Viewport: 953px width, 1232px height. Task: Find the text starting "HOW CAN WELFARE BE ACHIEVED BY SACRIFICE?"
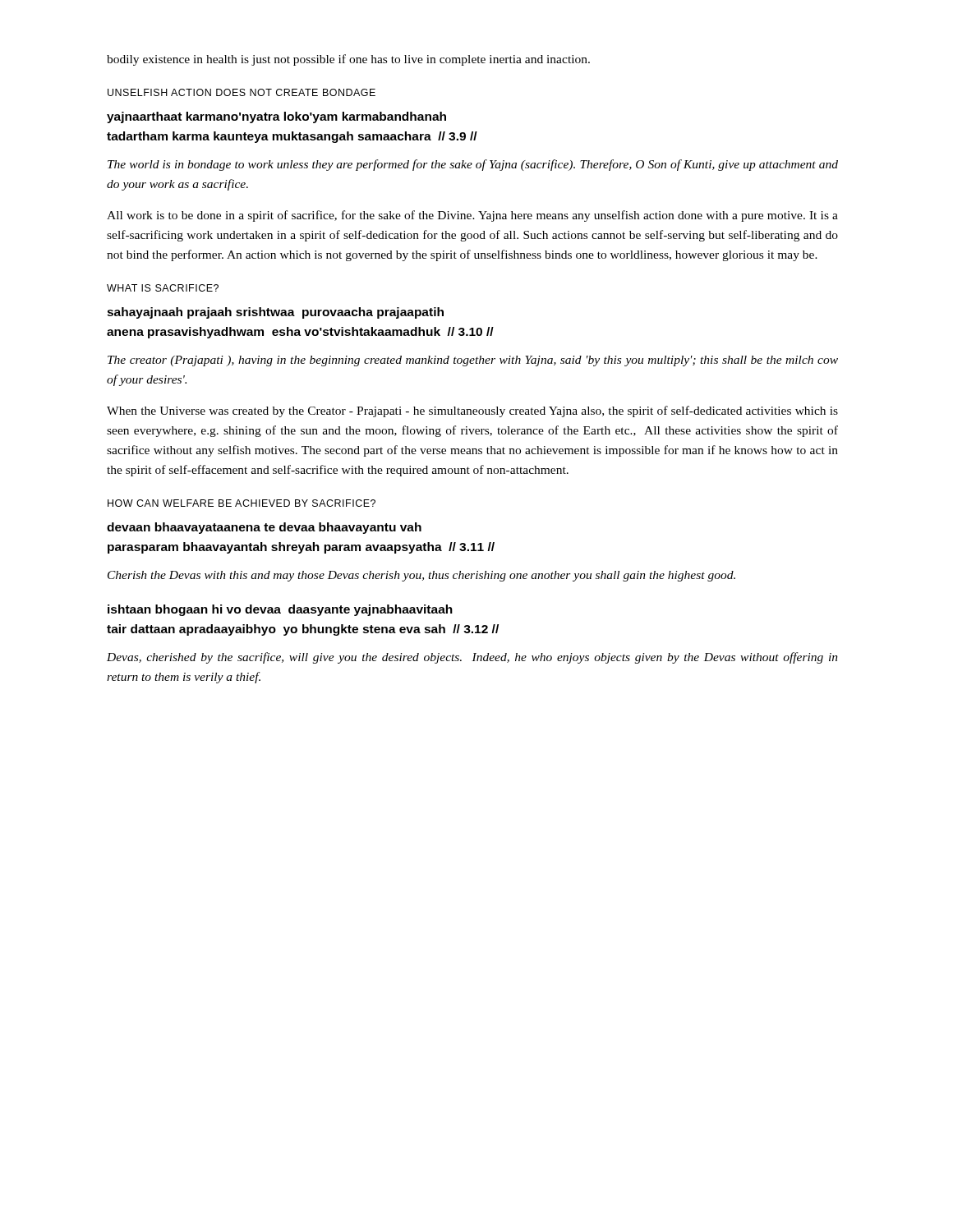[x=242, y=504]
